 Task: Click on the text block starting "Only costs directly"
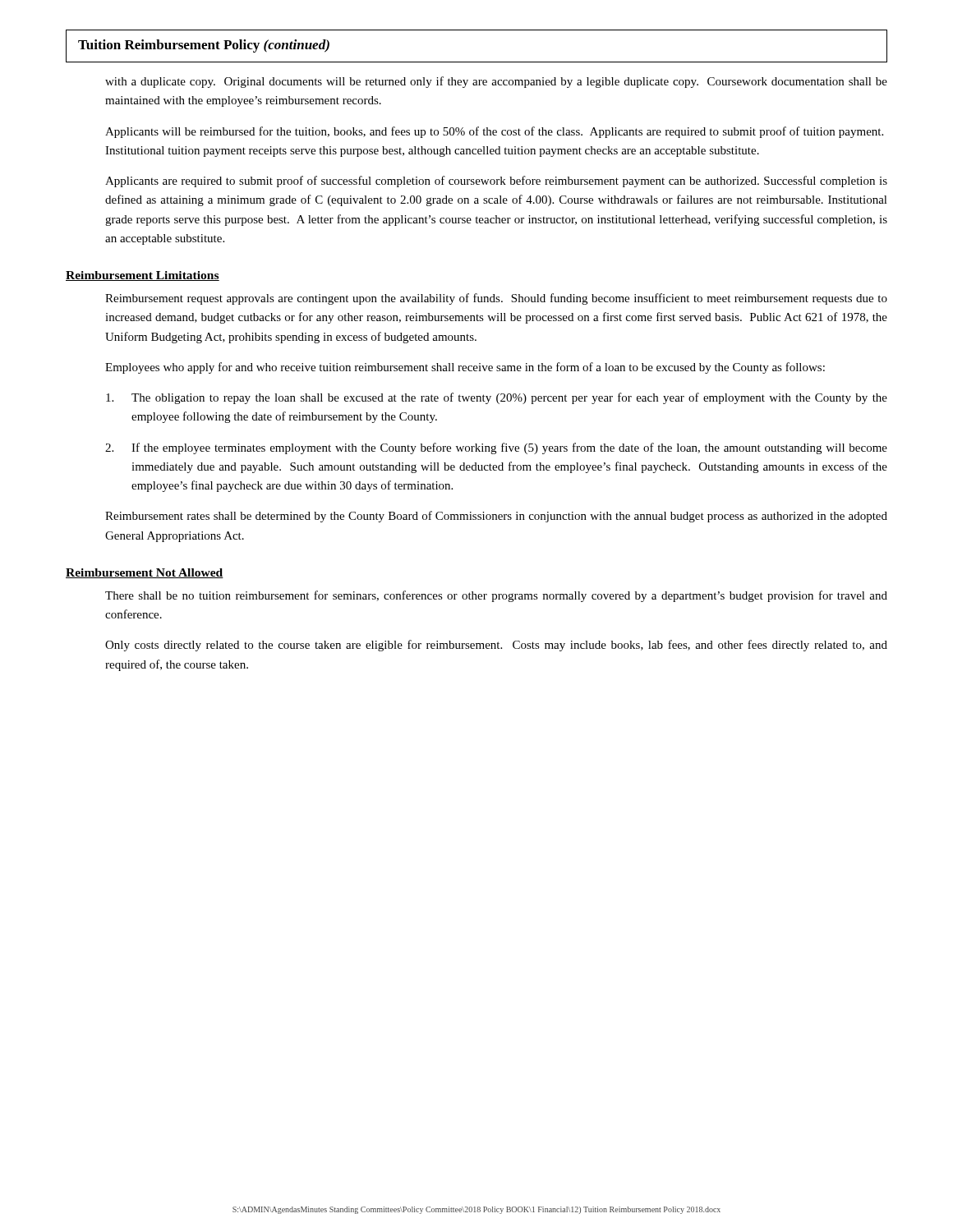(x=496, y=654)
